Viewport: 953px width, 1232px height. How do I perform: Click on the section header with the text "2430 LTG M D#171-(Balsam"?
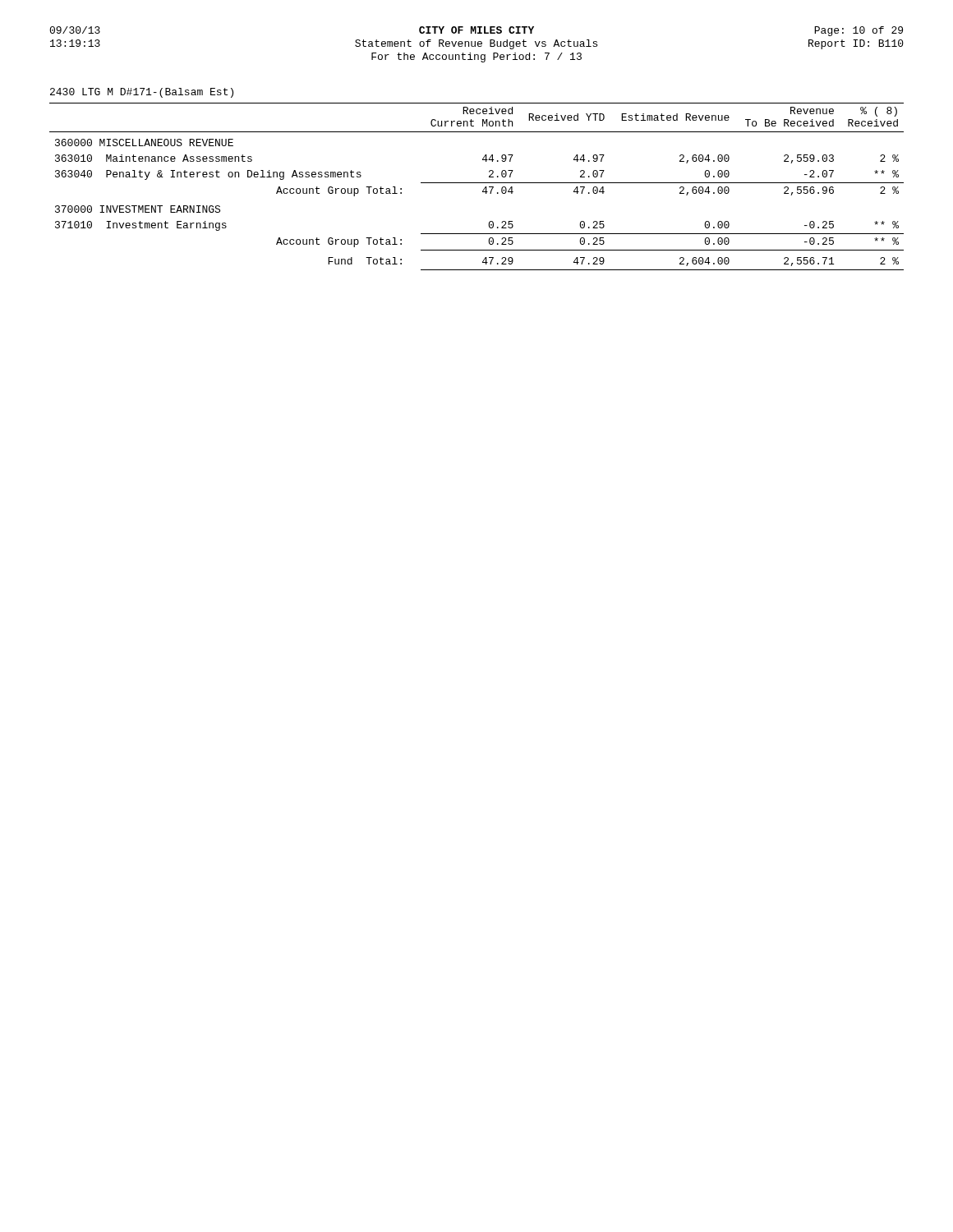(142, 92)
